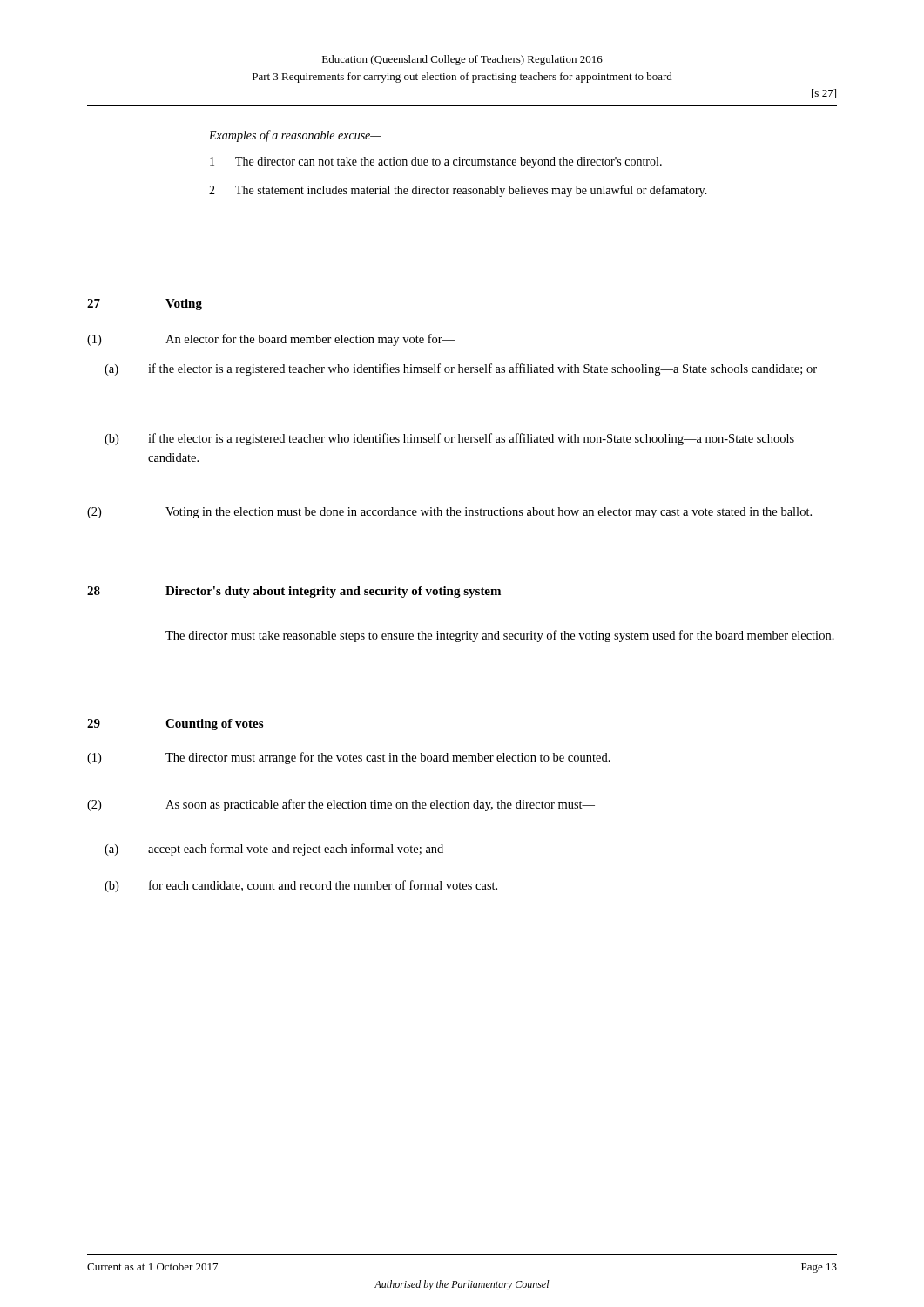Find the block starting "1 The director can not take the action"
This screenshot has width=924, height=1307.
point(436,162)
